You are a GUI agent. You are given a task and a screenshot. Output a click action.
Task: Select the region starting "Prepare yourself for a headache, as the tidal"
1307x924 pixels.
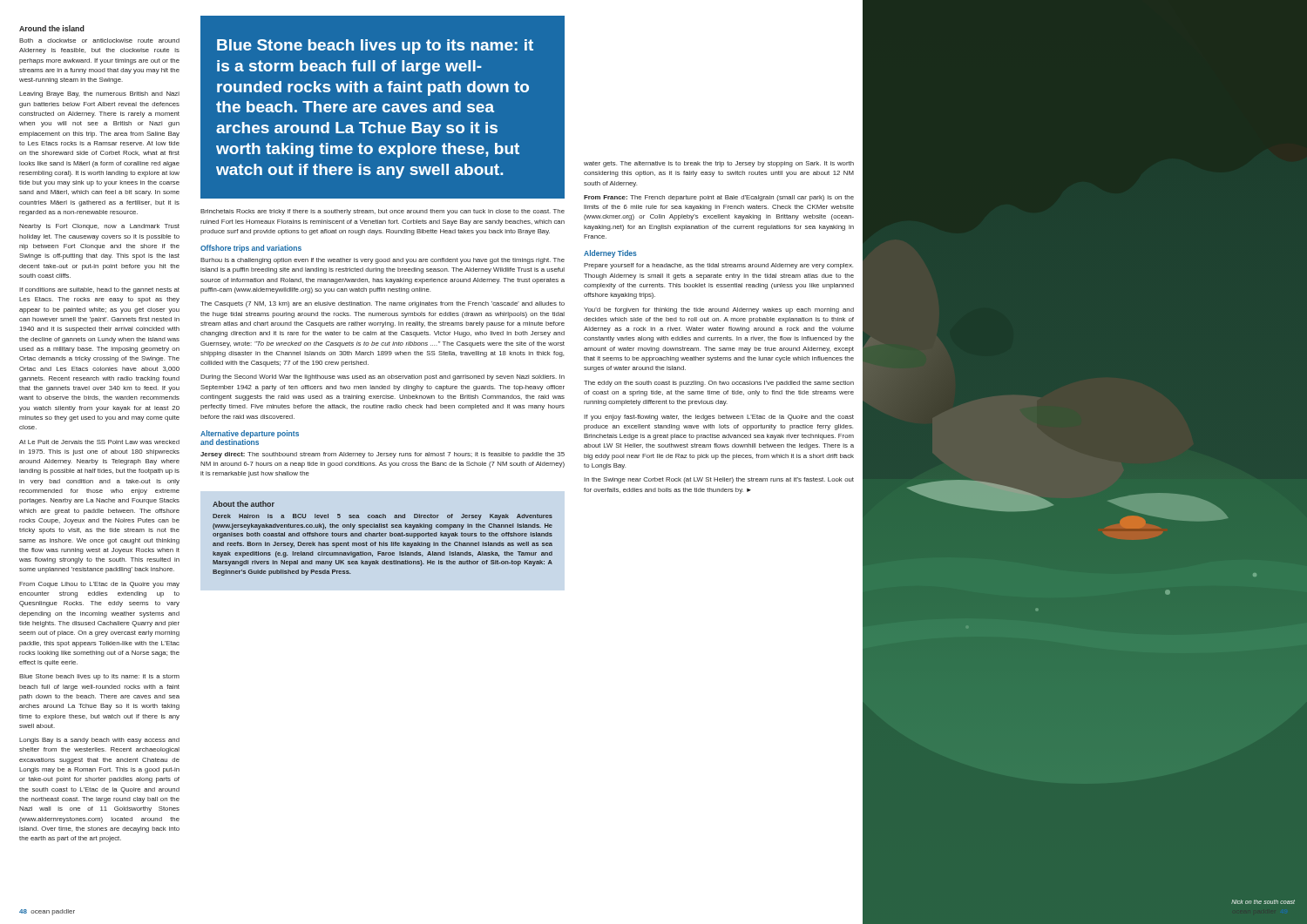719,378
